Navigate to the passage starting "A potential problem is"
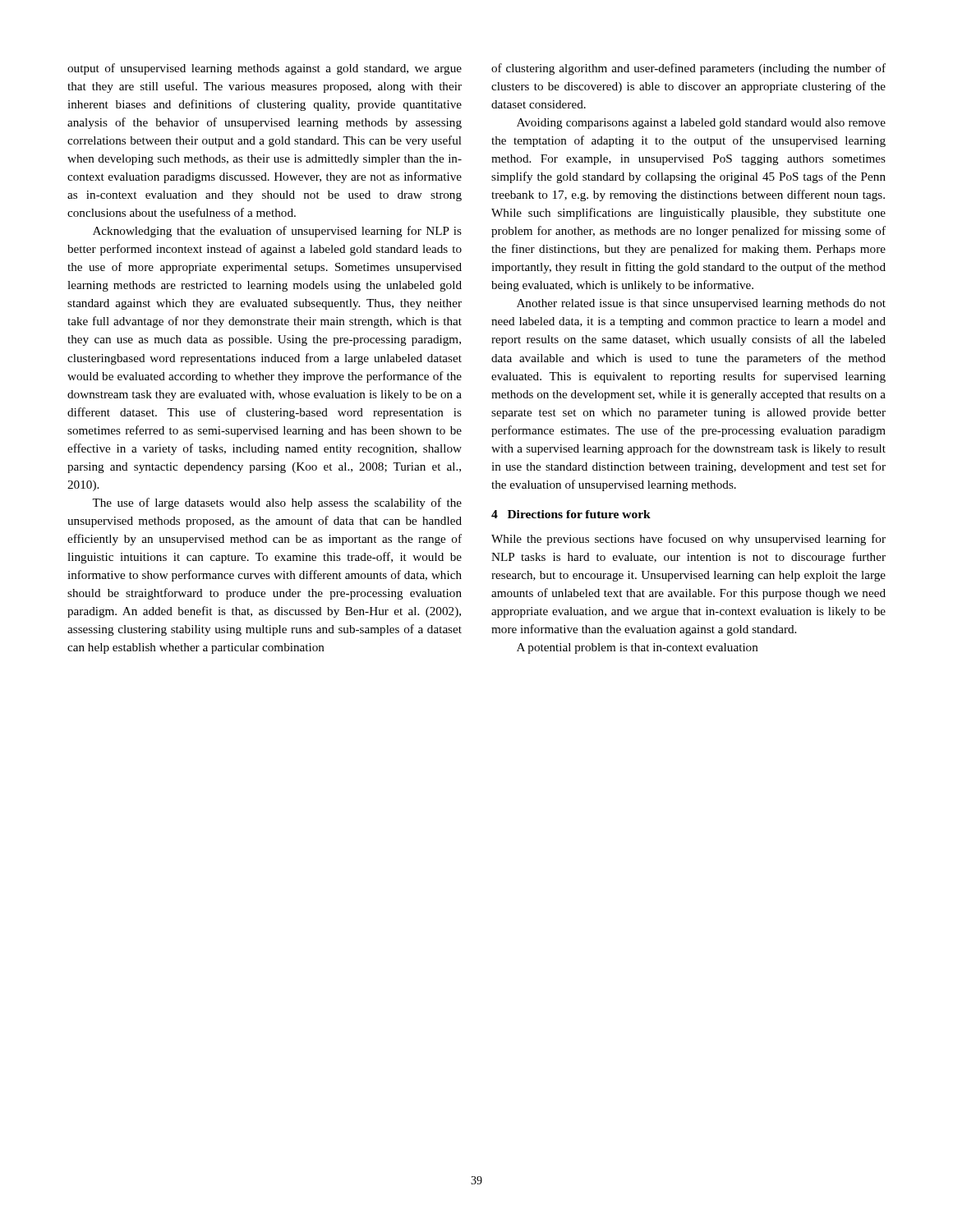Viewport: 953px width, 1232px height. coord(688,648)
